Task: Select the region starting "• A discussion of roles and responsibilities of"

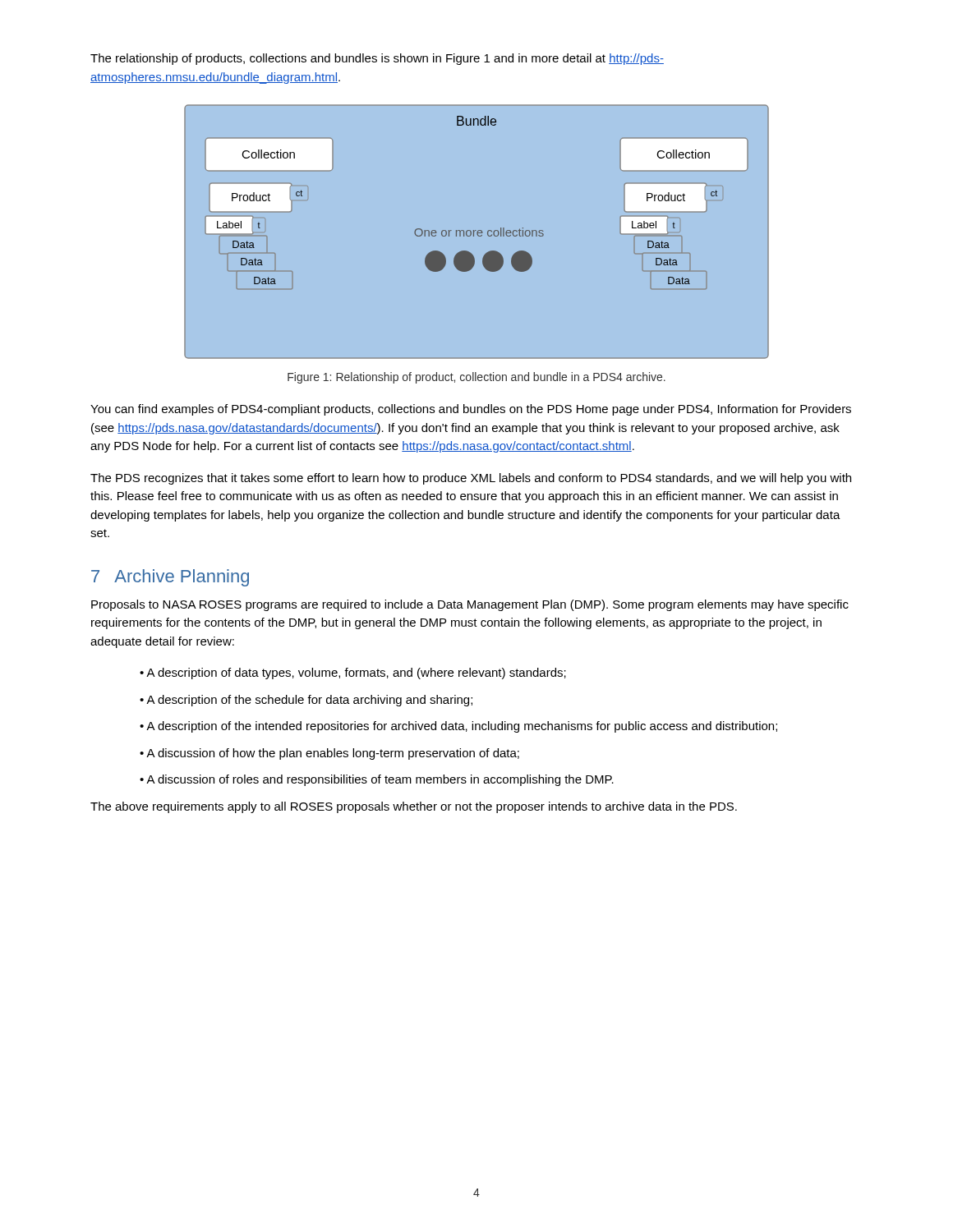Action: click(377, 779)
